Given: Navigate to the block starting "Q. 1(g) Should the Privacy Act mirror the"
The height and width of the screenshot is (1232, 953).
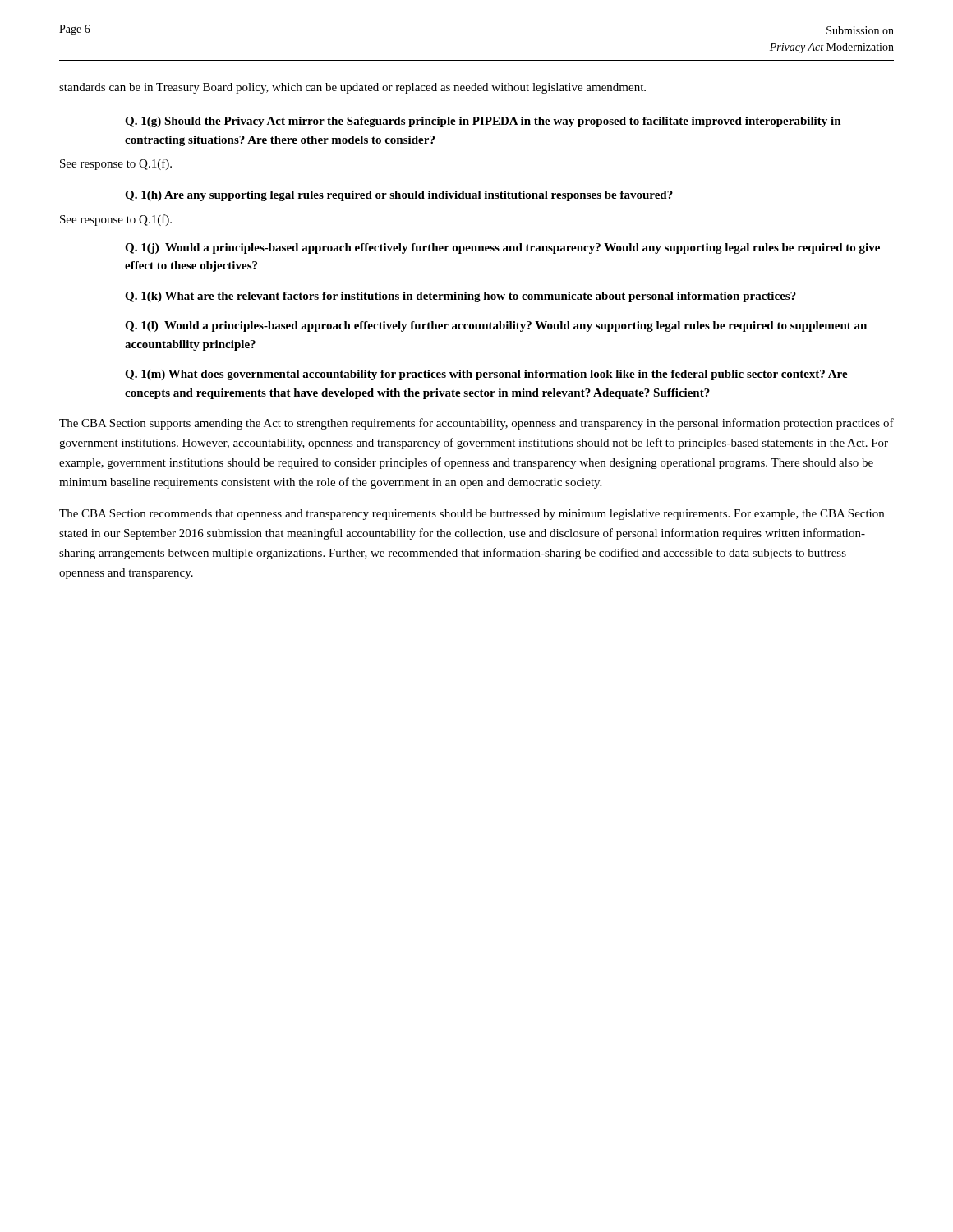Looking at the screenshot, I should [509, 130].
